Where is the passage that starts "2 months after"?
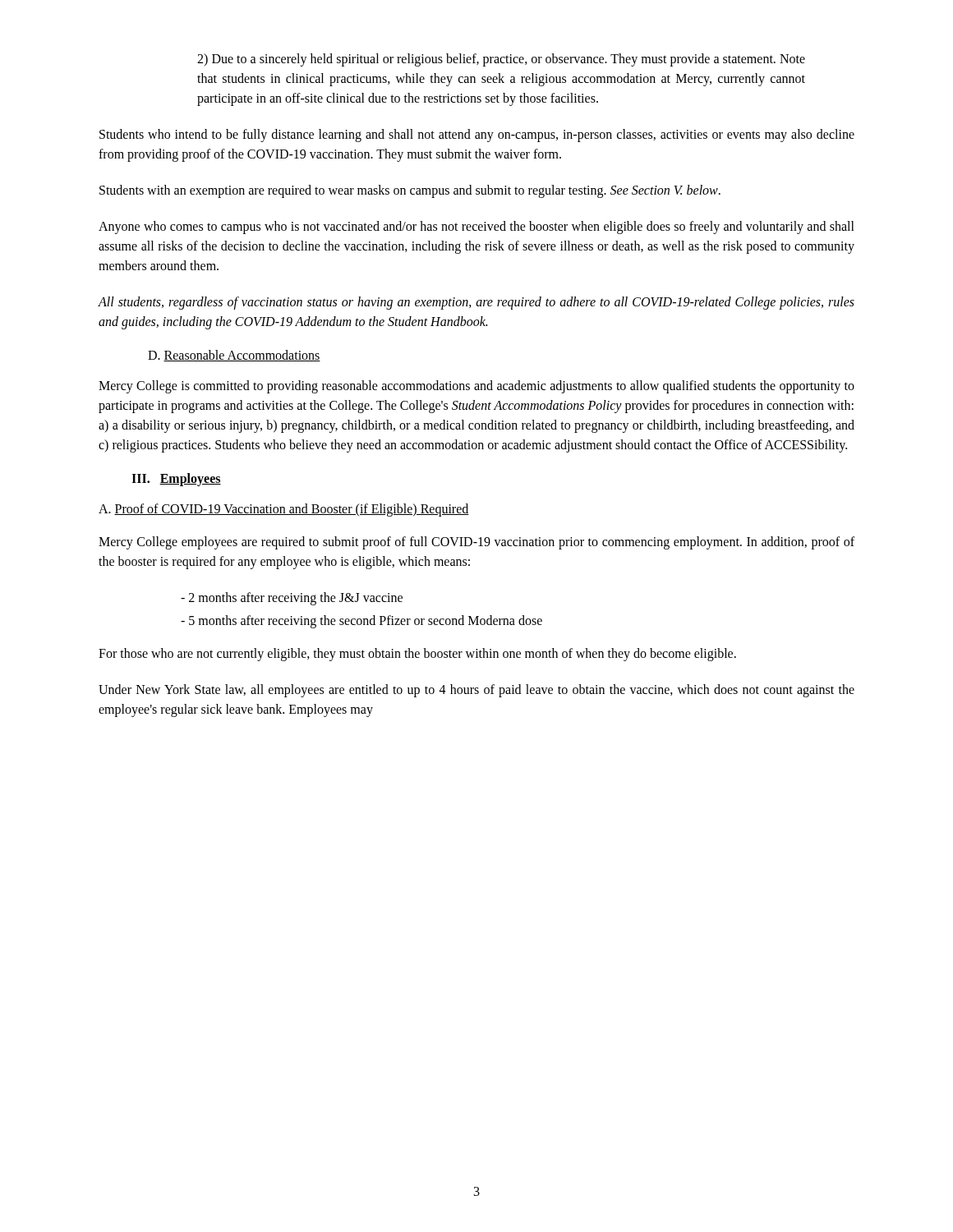Image resolution: width=953 pixels, height=1232 pixels. [x=292, y=598]
